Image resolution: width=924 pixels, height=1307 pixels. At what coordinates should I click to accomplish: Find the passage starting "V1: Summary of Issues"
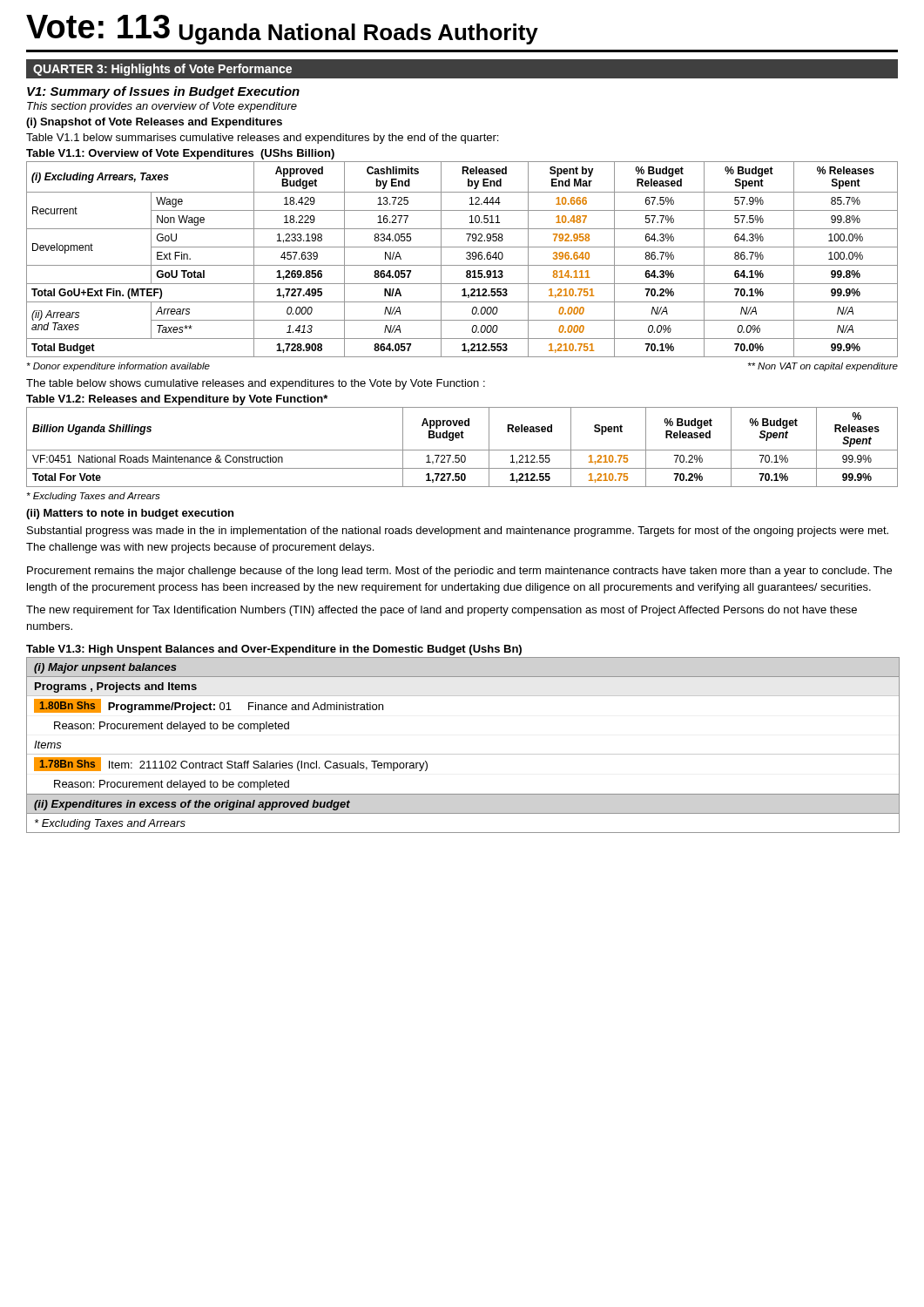coord(163,91)
